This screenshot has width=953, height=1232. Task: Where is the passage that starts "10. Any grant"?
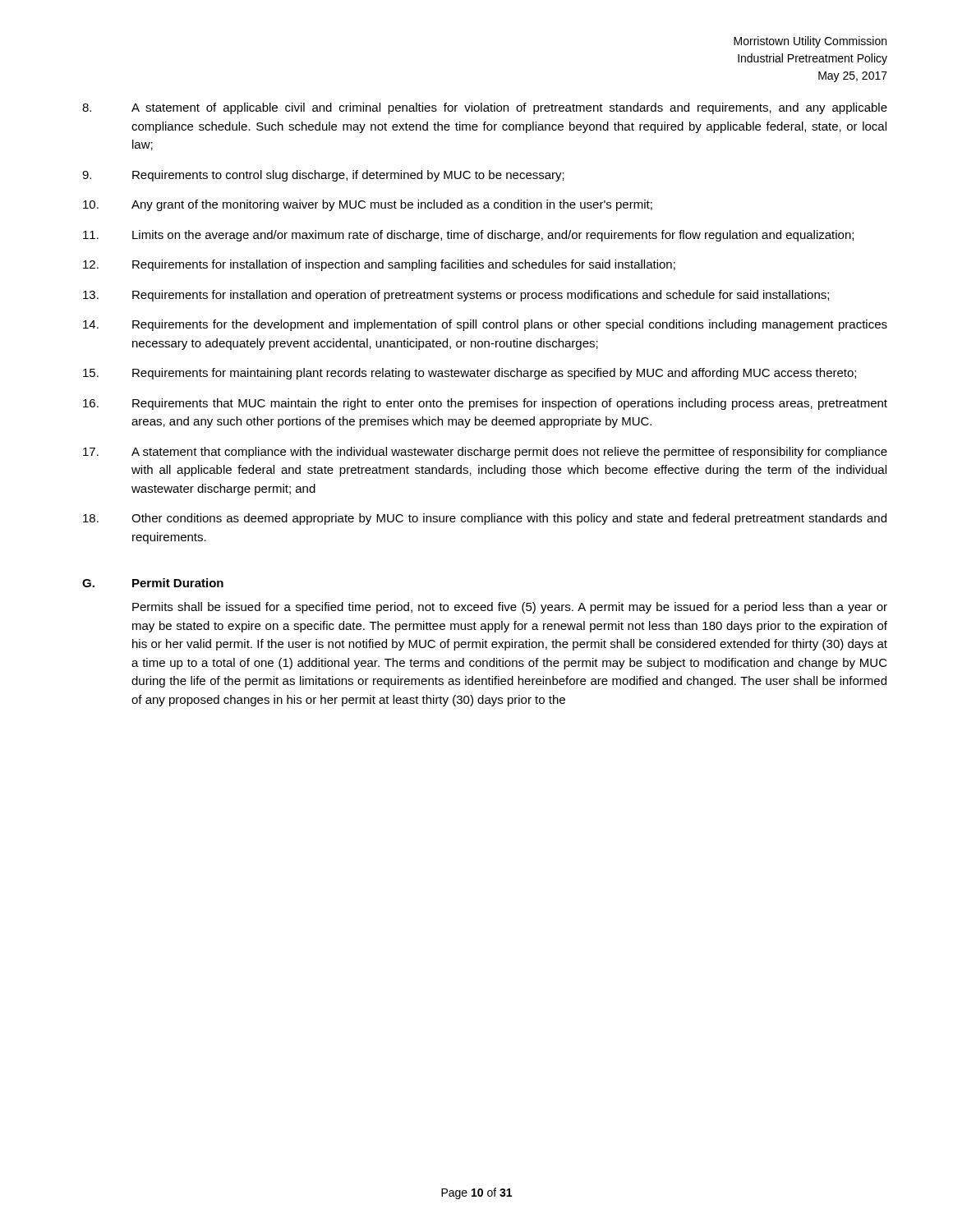pyautogui.click(x=485, y=205)
